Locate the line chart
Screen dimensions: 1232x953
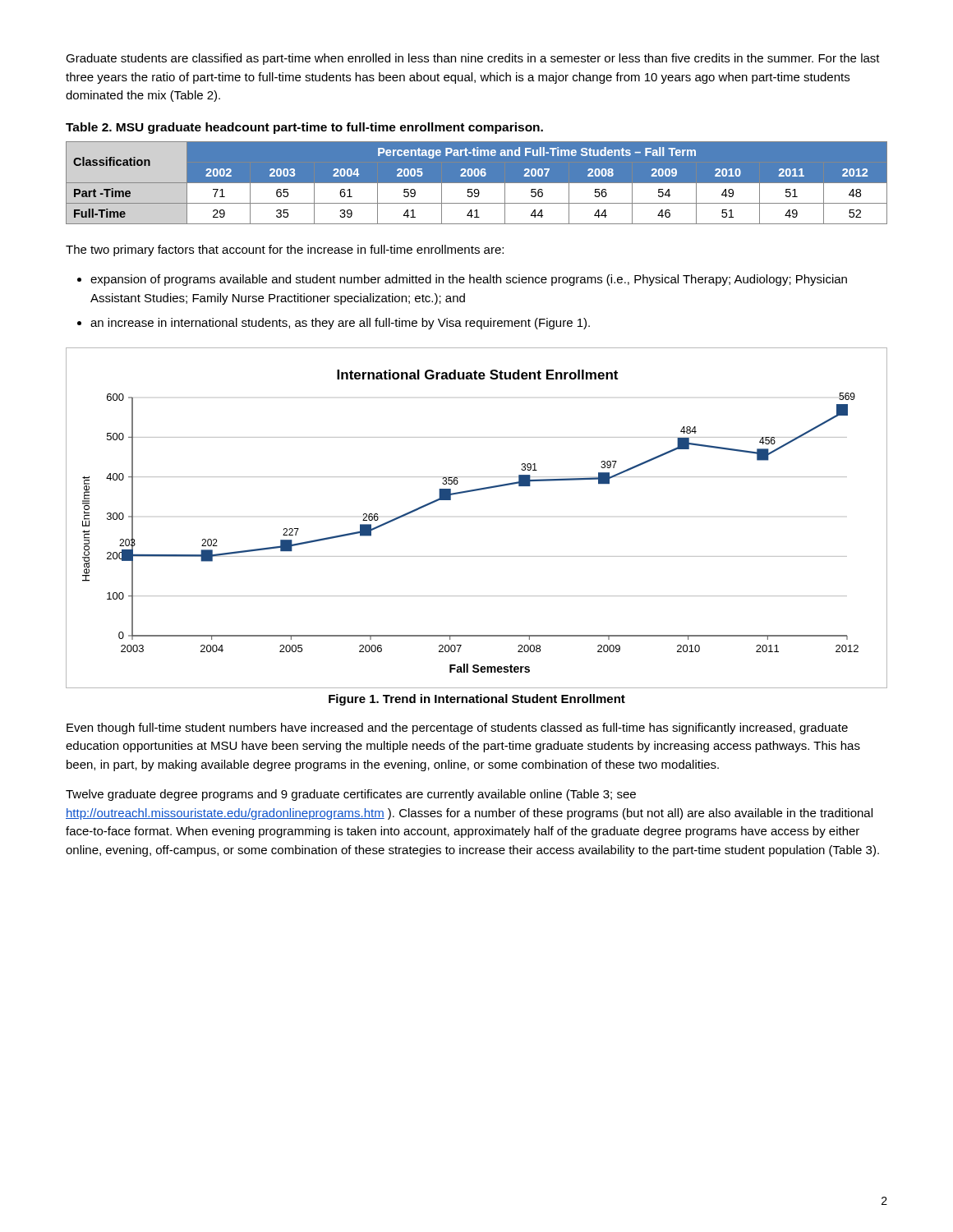point(476,517)
